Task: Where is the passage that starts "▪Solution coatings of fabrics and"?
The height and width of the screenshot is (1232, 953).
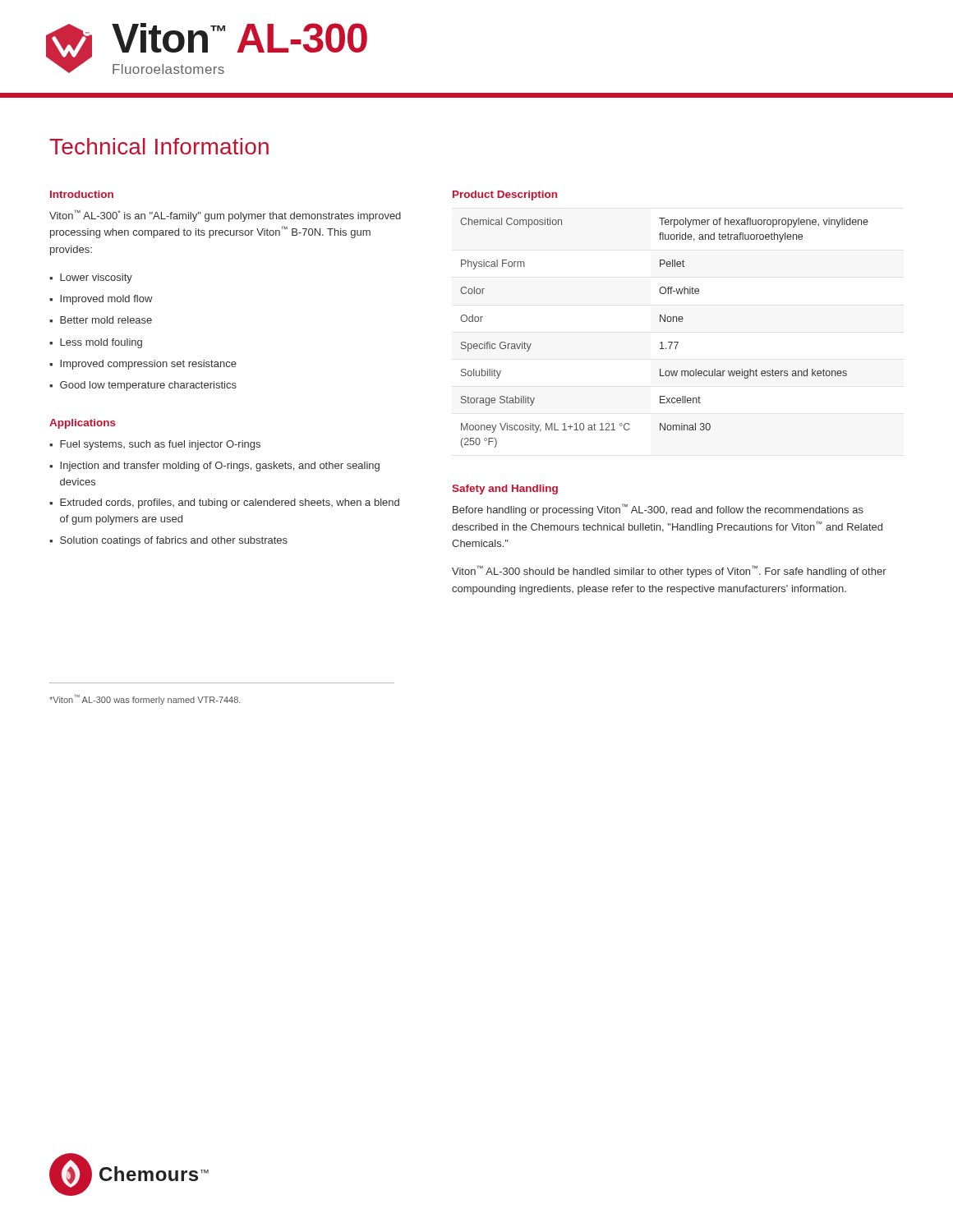Action: pyautogui.click(x=168, y=541)
